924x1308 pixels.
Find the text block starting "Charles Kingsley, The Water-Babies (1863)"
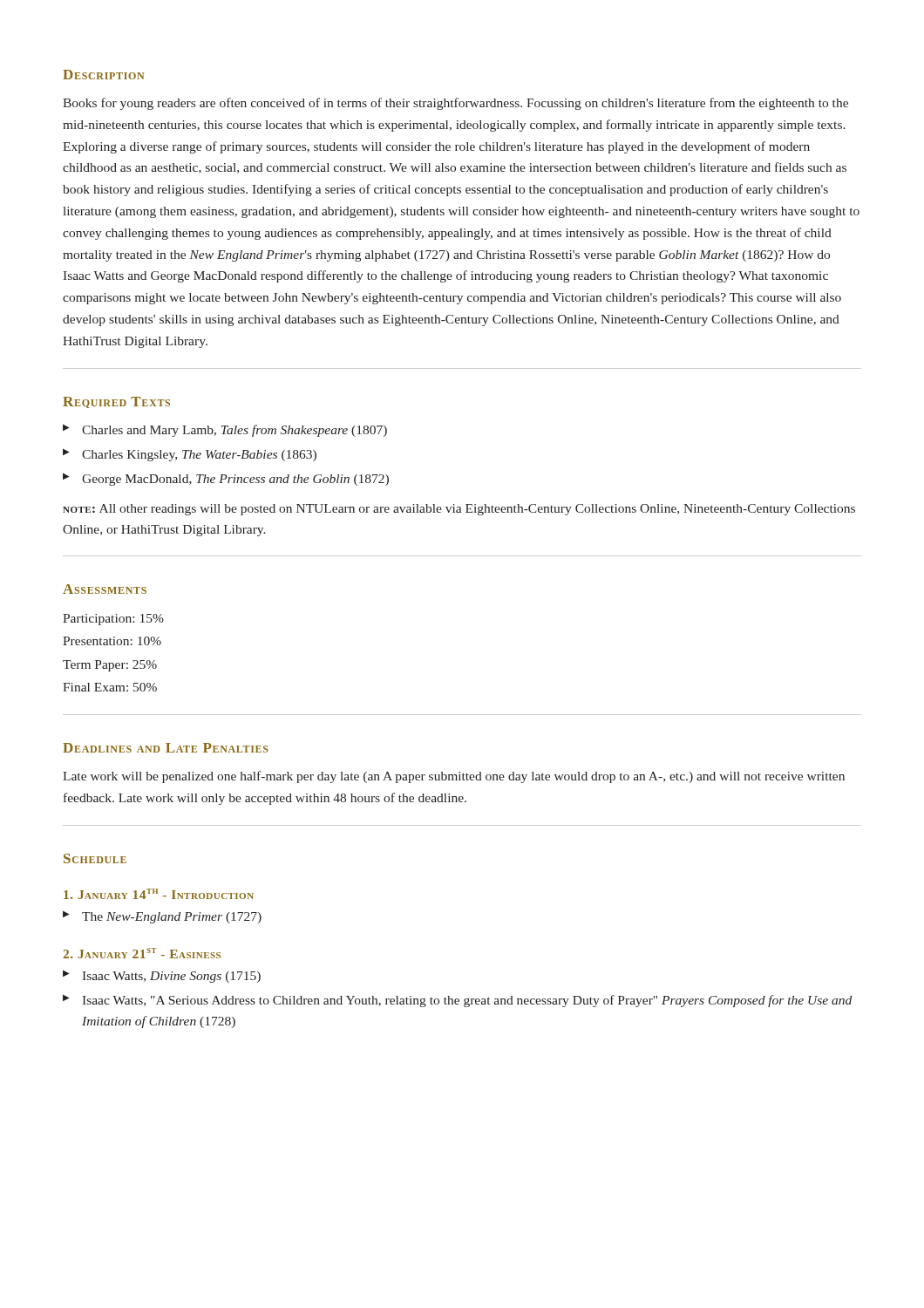200,454
